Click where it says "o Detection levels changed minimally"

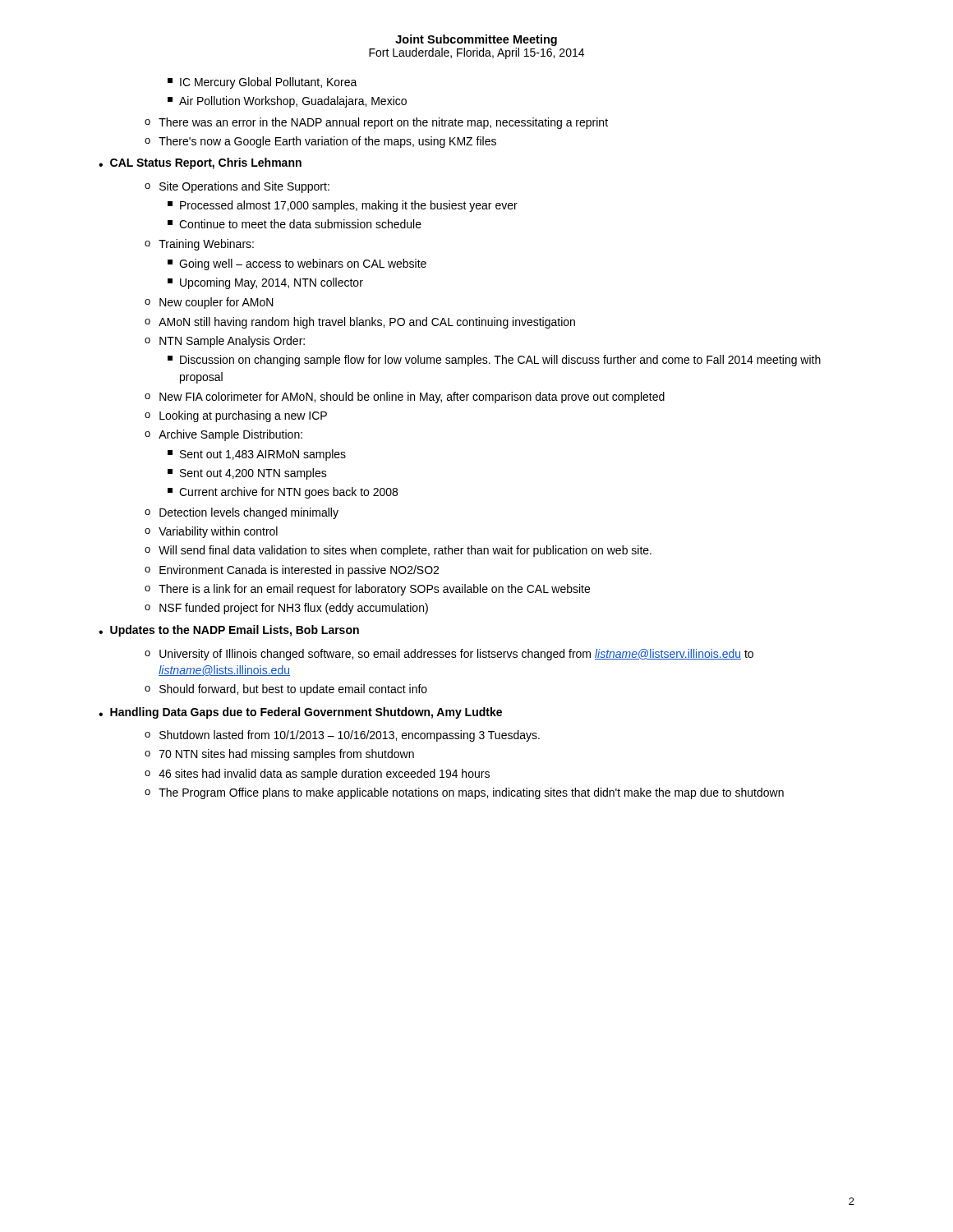point(242,513)
